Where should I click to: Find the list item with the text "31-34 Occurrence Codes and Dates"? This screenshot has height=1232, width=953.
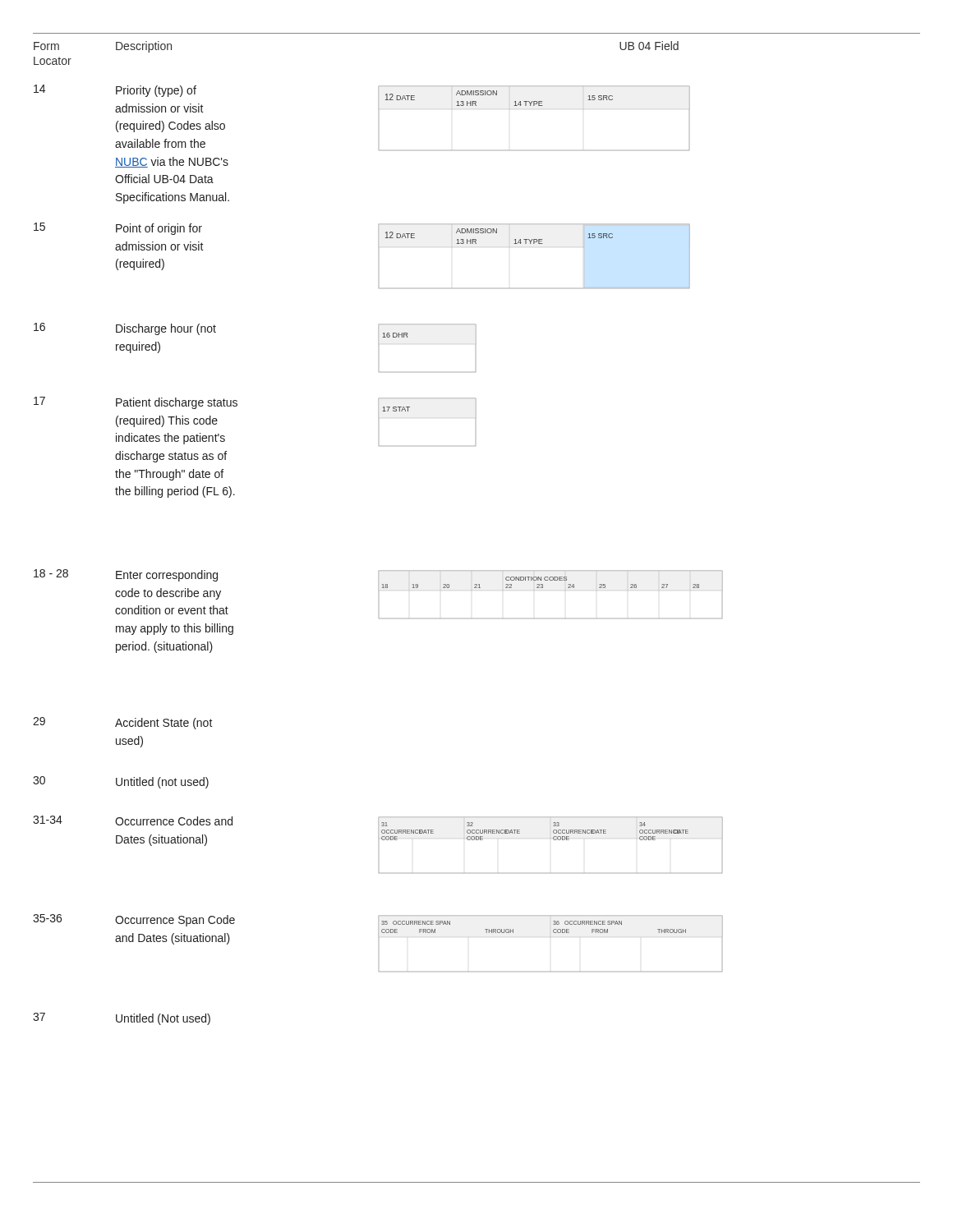pos(476,843)
